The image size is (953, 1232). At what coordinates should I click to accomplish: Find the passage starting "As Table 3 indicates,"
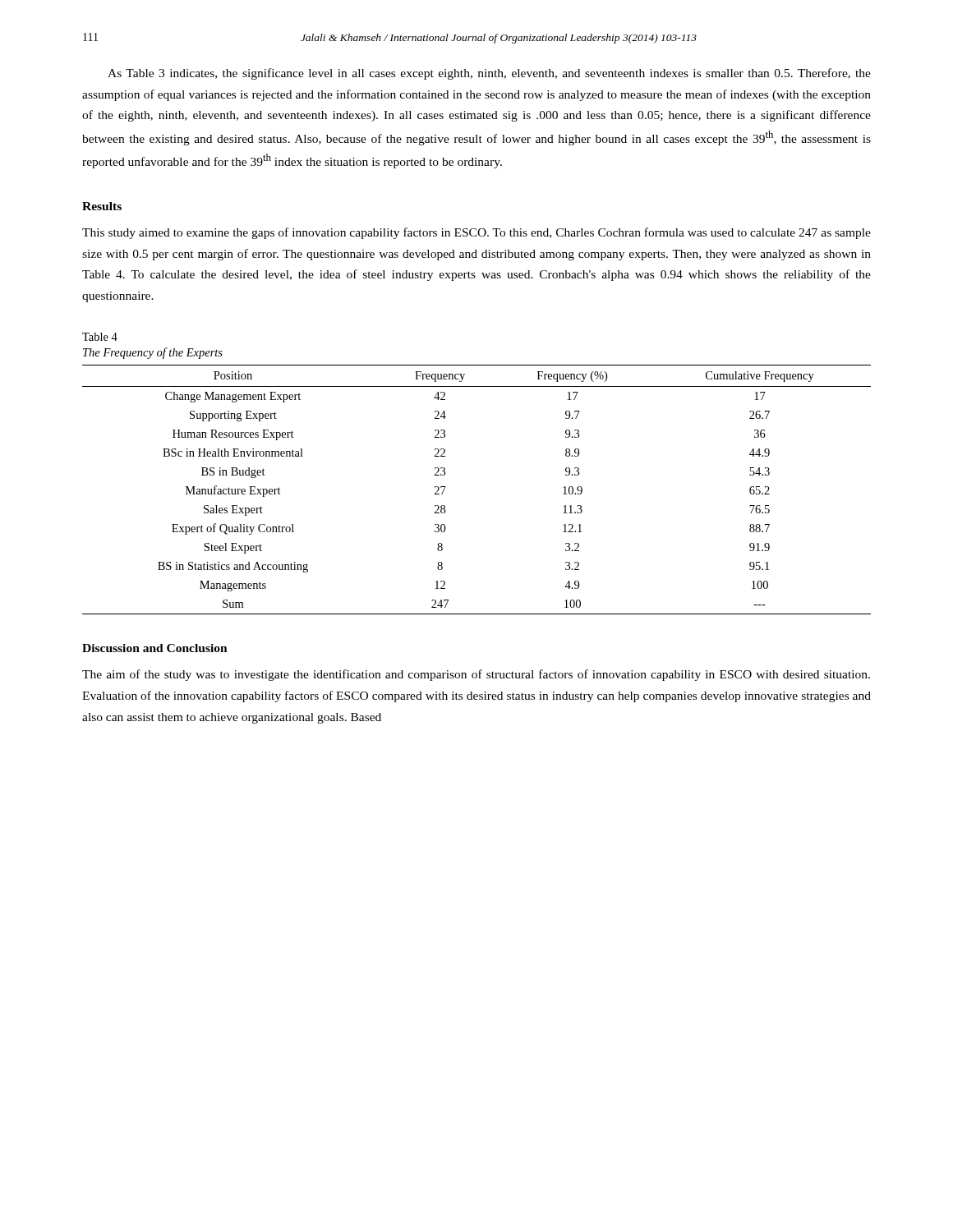click(x=476, y=117)
